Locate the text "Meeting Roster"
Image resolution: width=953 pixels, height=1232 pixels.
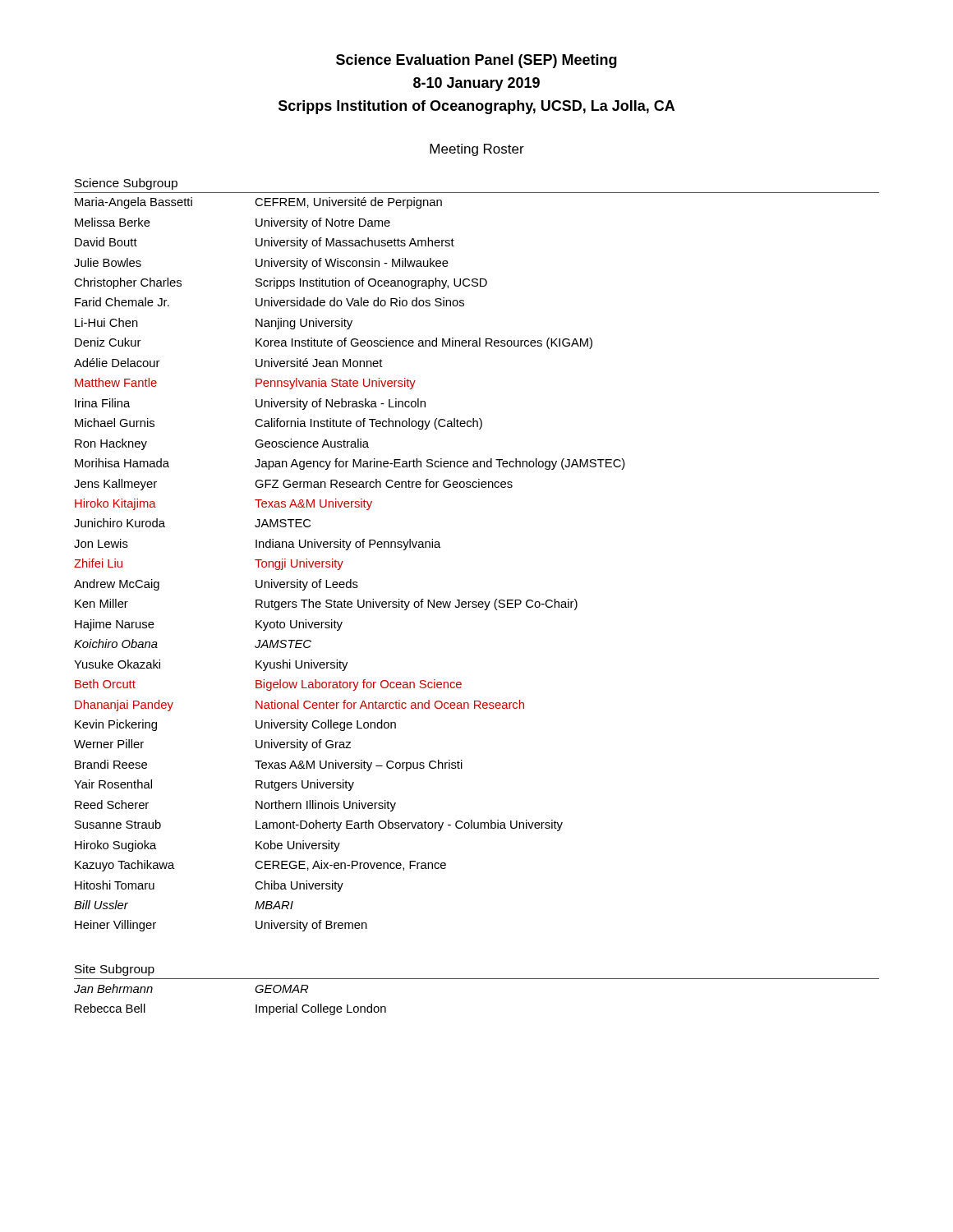point(476,149)
